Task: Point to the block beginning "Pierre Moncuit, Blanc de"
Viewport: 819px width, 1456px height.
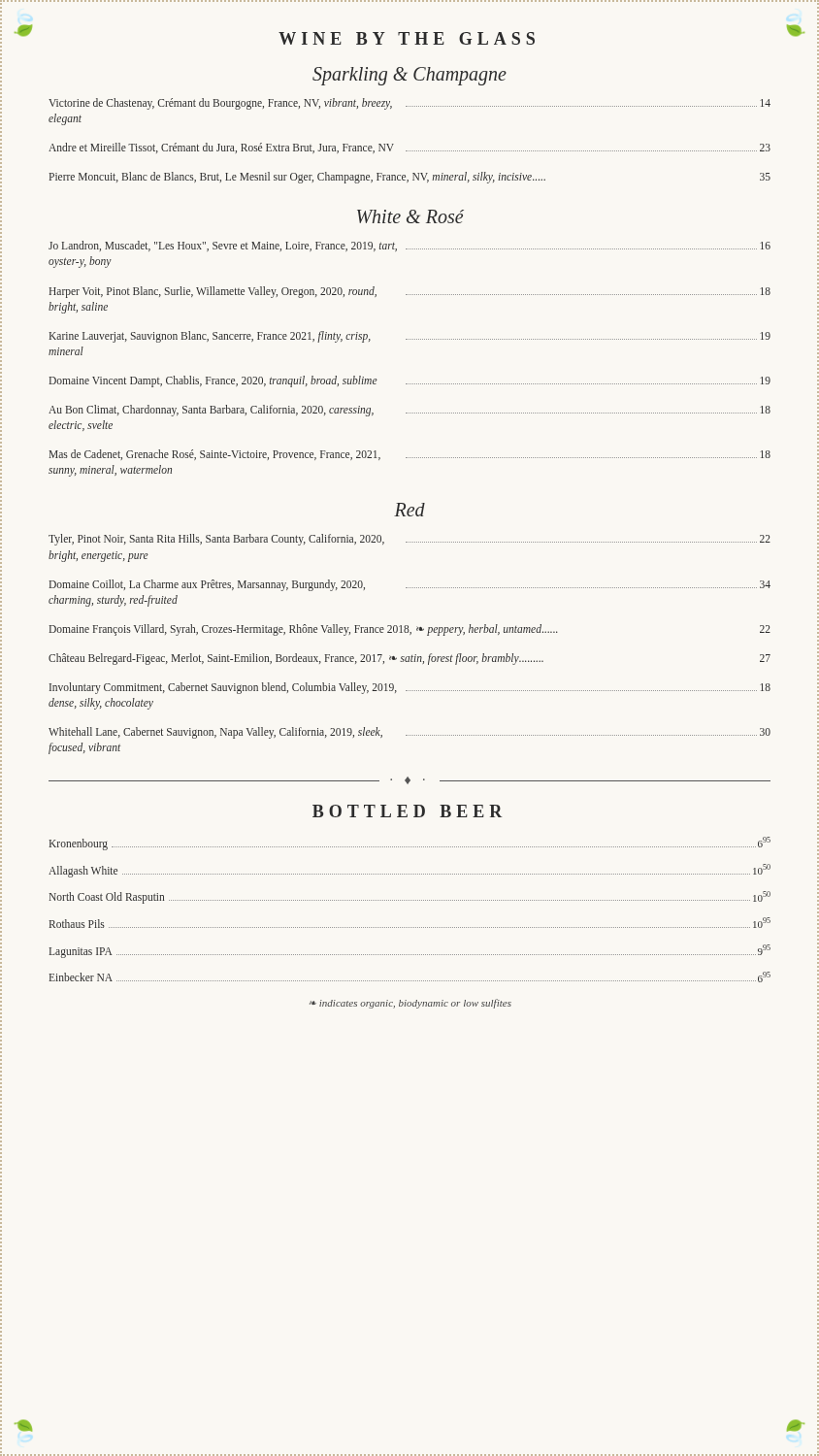Action: pyautogui.click(x=410, y=177)
